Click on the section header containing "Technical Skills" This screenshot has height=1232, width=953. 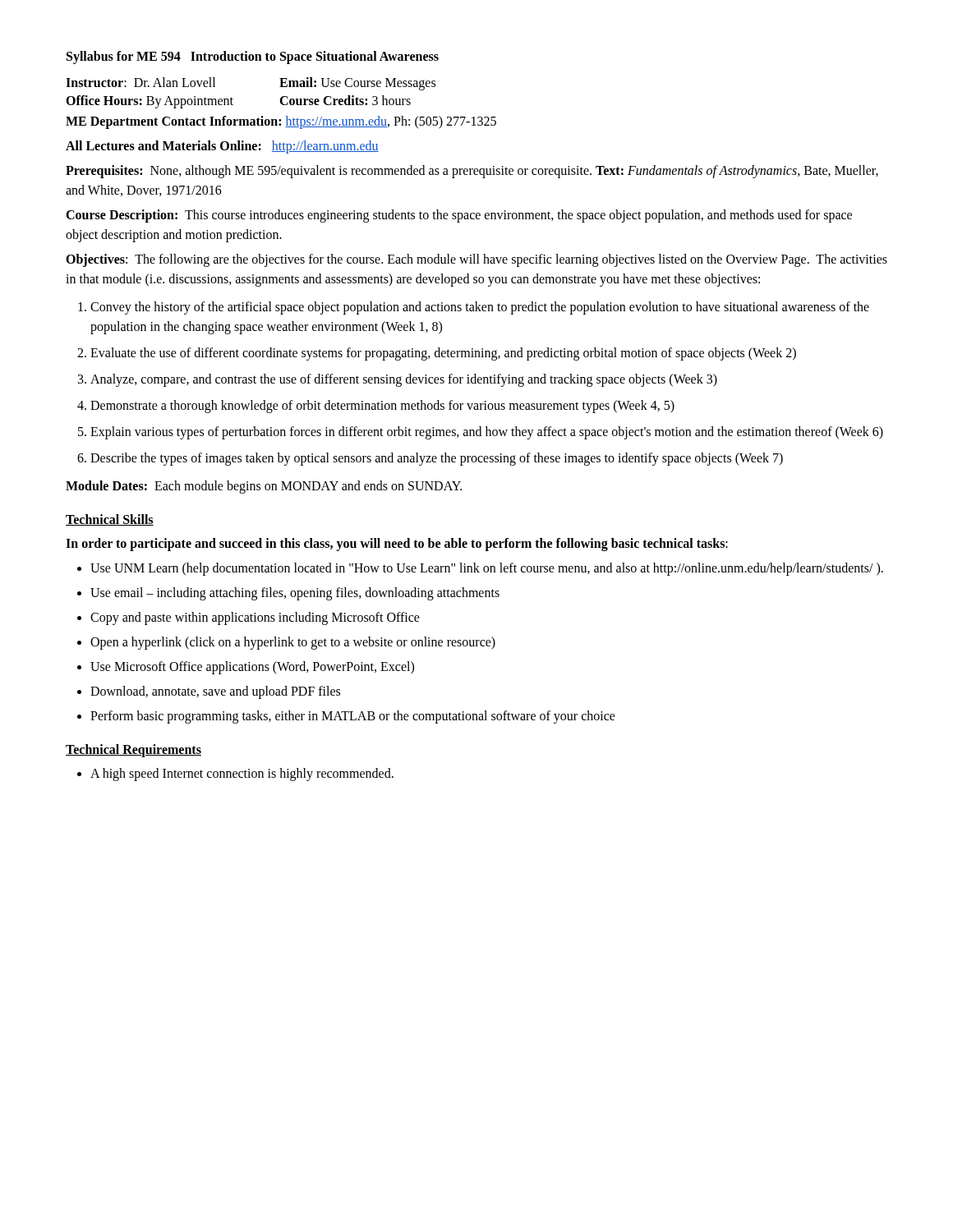tap(109, 519)
